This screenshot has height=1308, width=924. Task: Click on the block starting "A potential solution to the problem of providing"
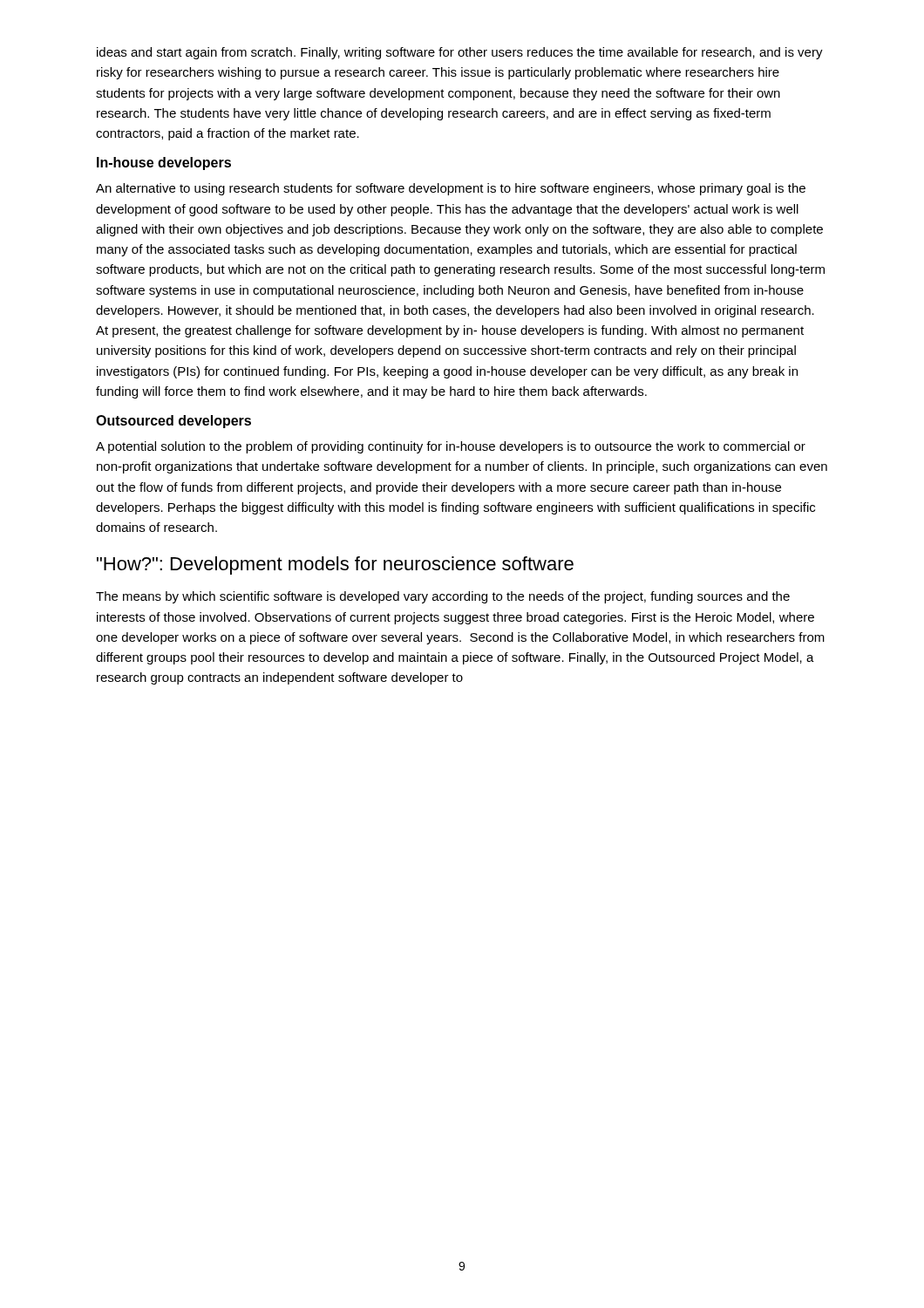pyautogui.click(x=462, y=487)
